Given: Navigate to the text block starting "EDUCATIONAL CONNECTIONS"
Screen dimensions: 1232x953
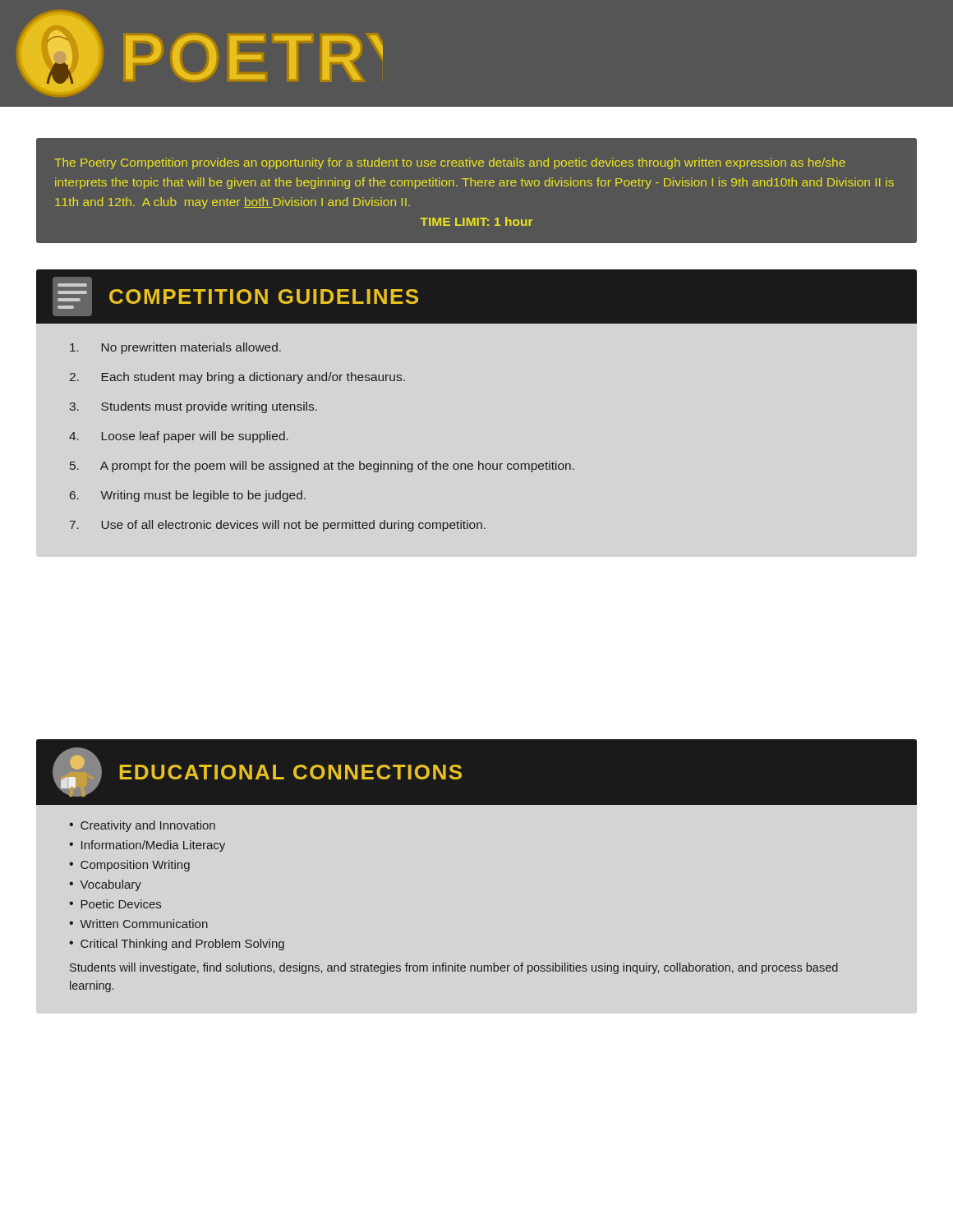Looking at the screenshot, I should (x=476, y=772).
